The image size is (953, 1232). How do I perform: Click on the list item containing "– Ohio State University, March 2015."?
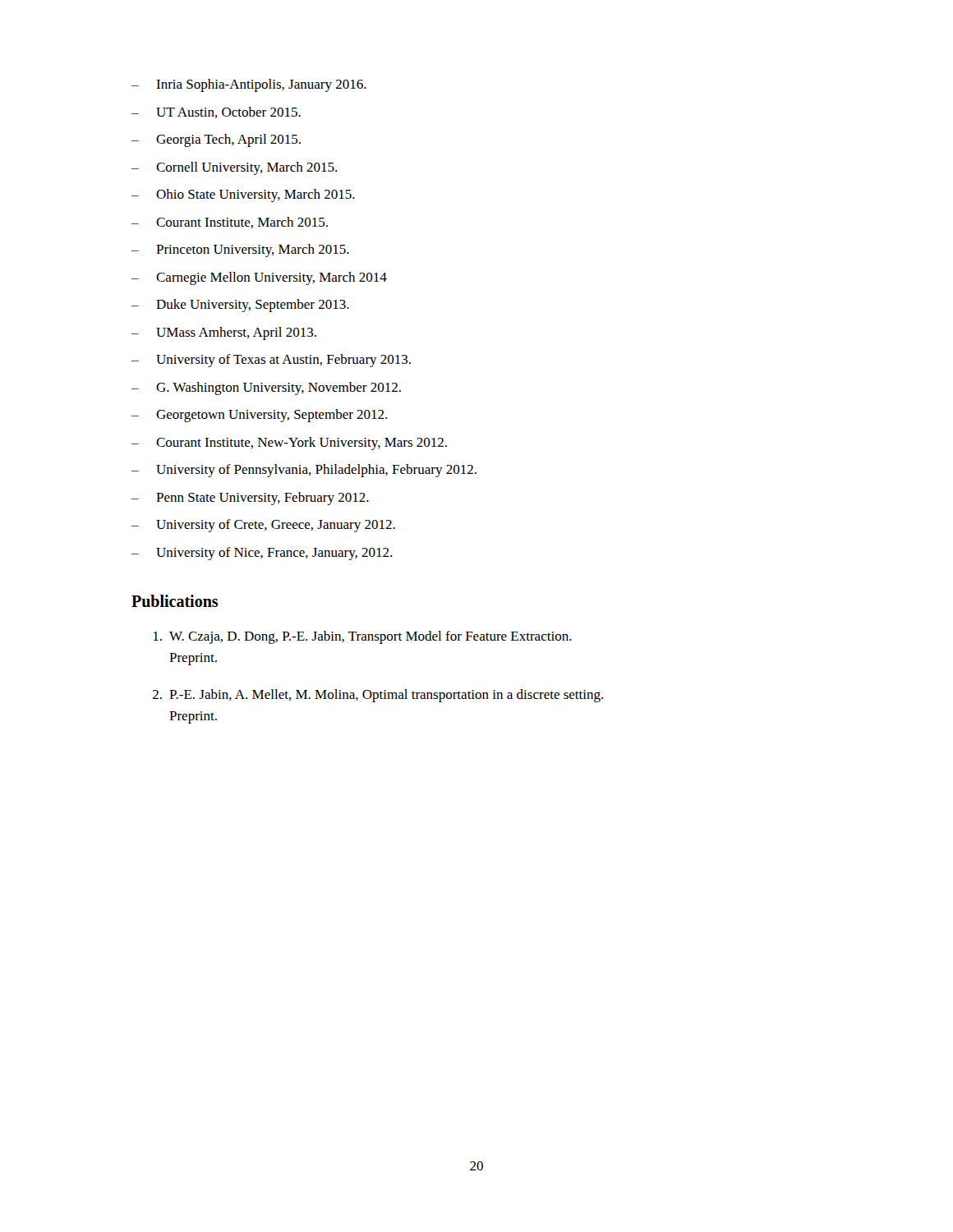click(x=243, y=195)
